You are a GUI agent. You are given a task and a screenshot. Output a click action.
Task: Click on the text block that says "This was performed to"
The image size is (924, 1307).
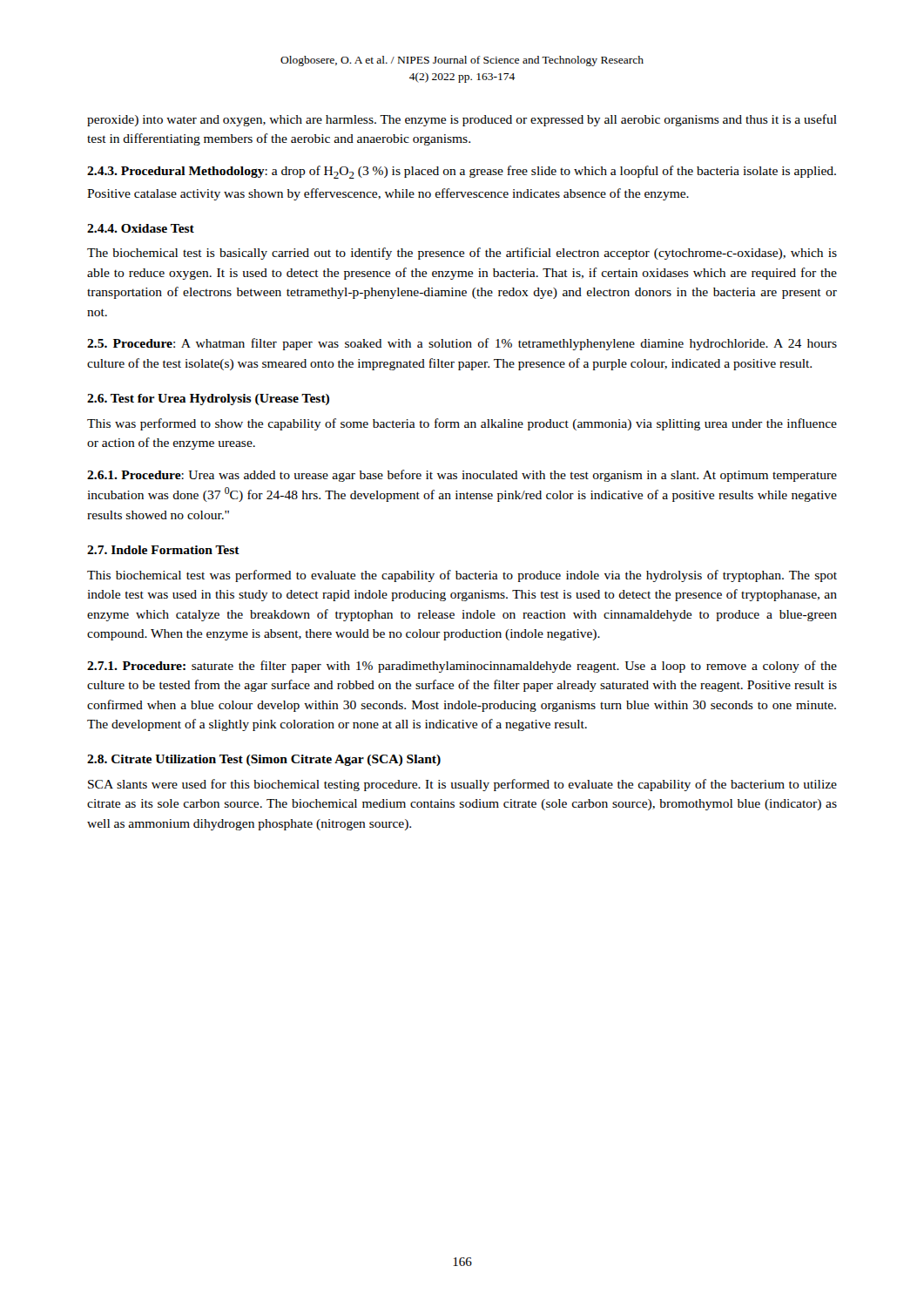462,433
